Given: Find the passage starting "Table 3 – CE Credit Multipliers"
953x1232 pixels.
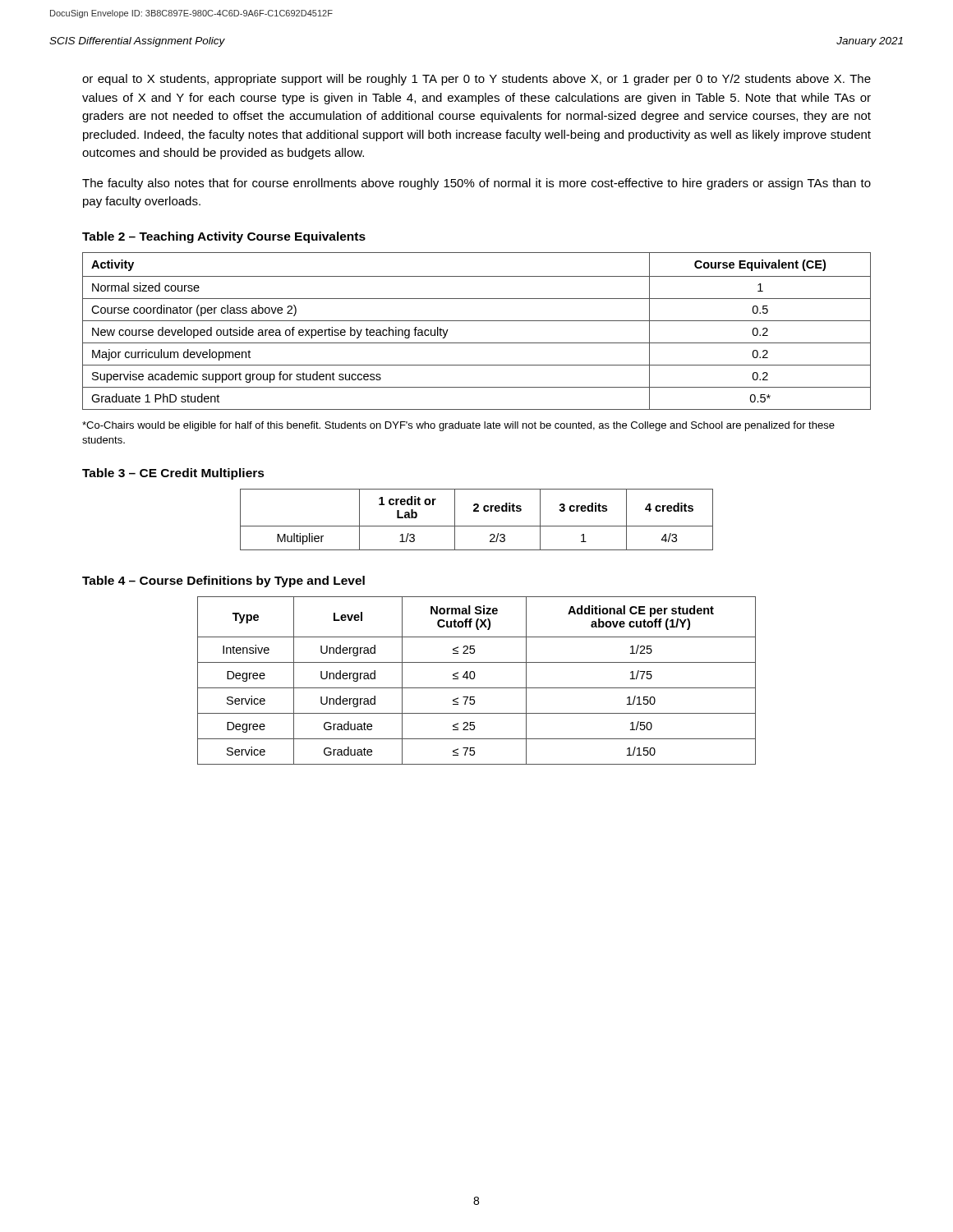Looking at the screenshot, I should [x=173, y=473].
